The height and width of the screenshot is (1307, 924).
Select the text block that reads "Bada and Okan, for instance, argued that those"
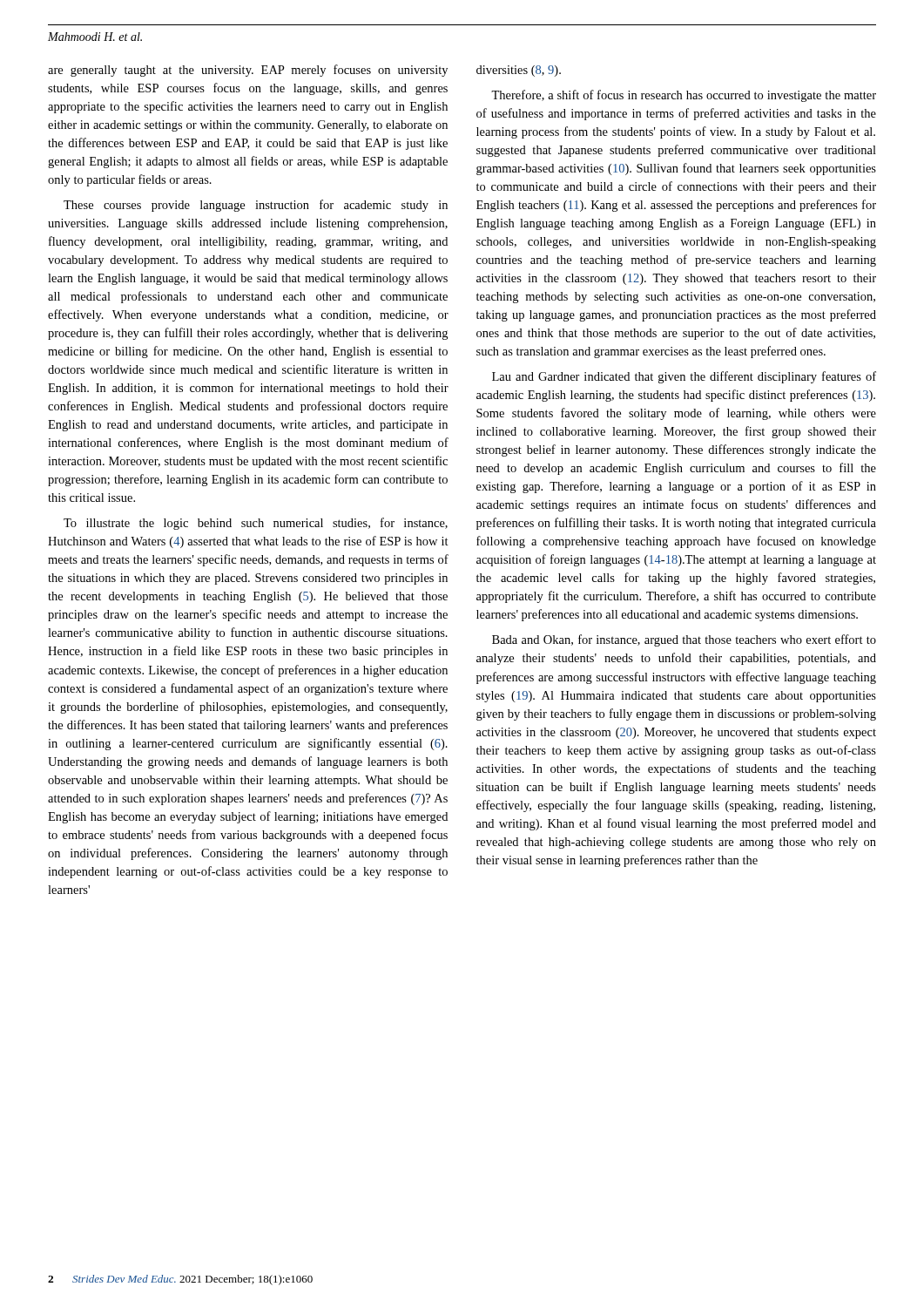[676, 750]
